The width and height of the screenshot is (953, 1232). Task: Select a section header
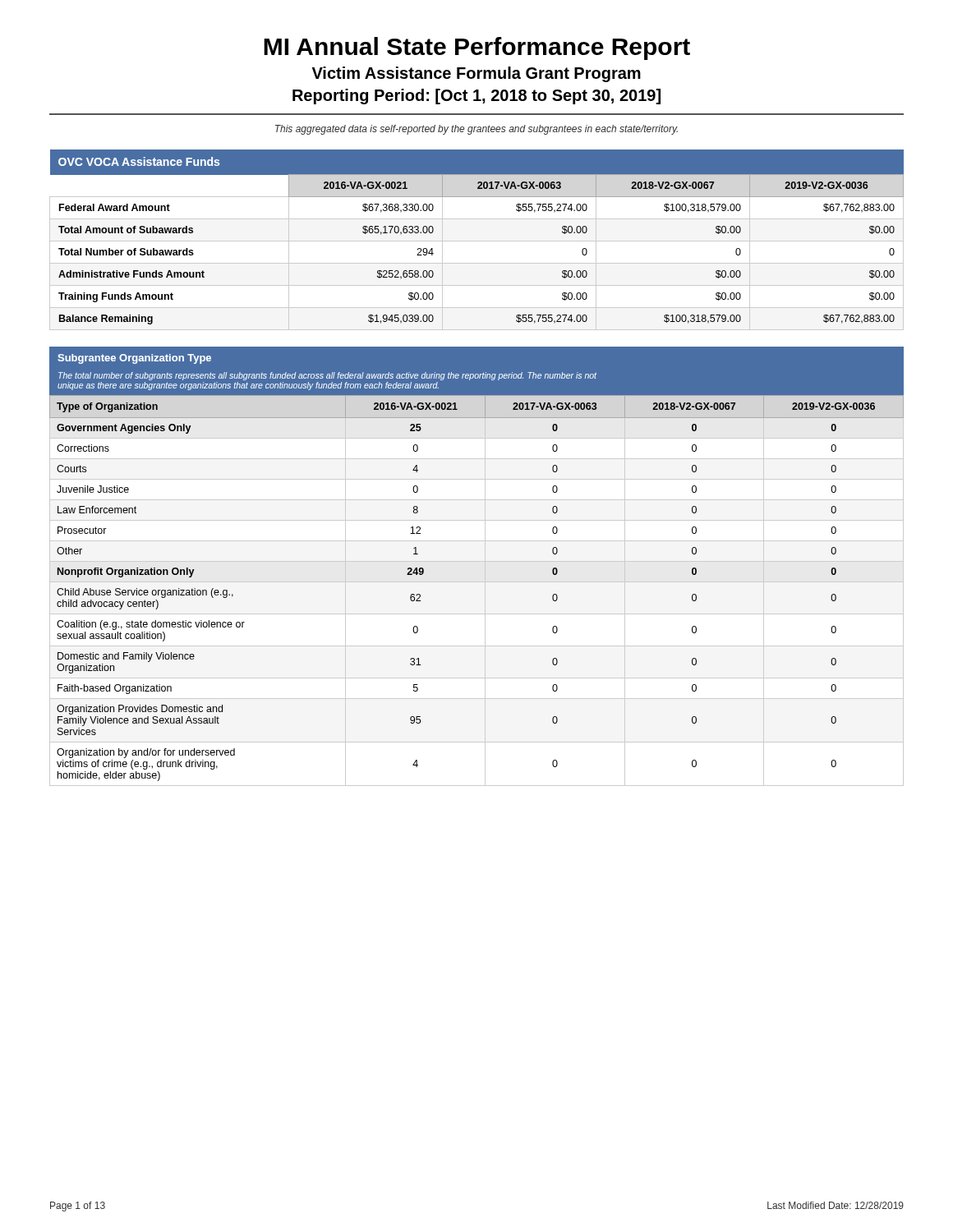pos(476,371)
